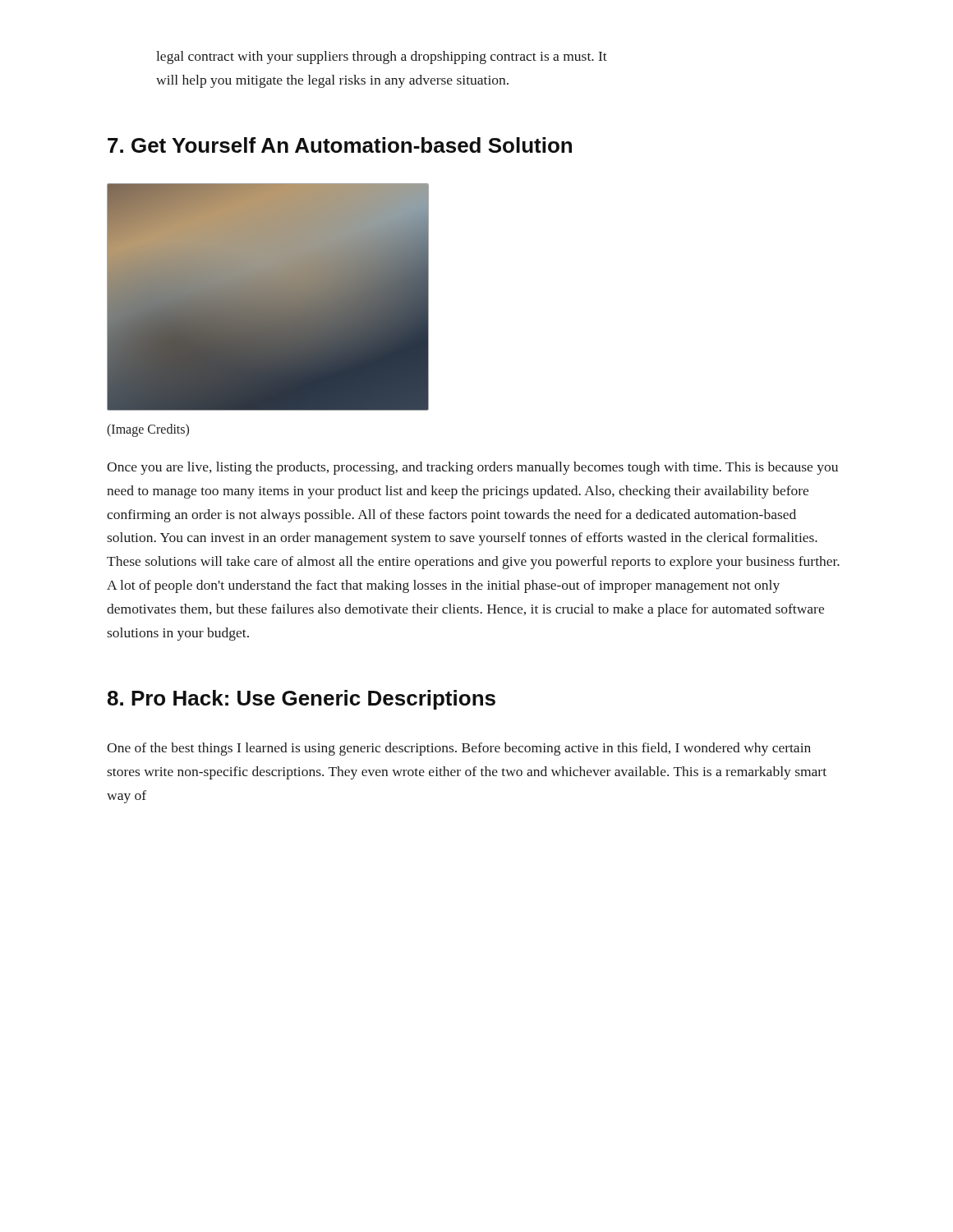Select the region starting "7. Get Yourself"
Image resolution: width=953 pixels, height=1232 pixels.
340,145
